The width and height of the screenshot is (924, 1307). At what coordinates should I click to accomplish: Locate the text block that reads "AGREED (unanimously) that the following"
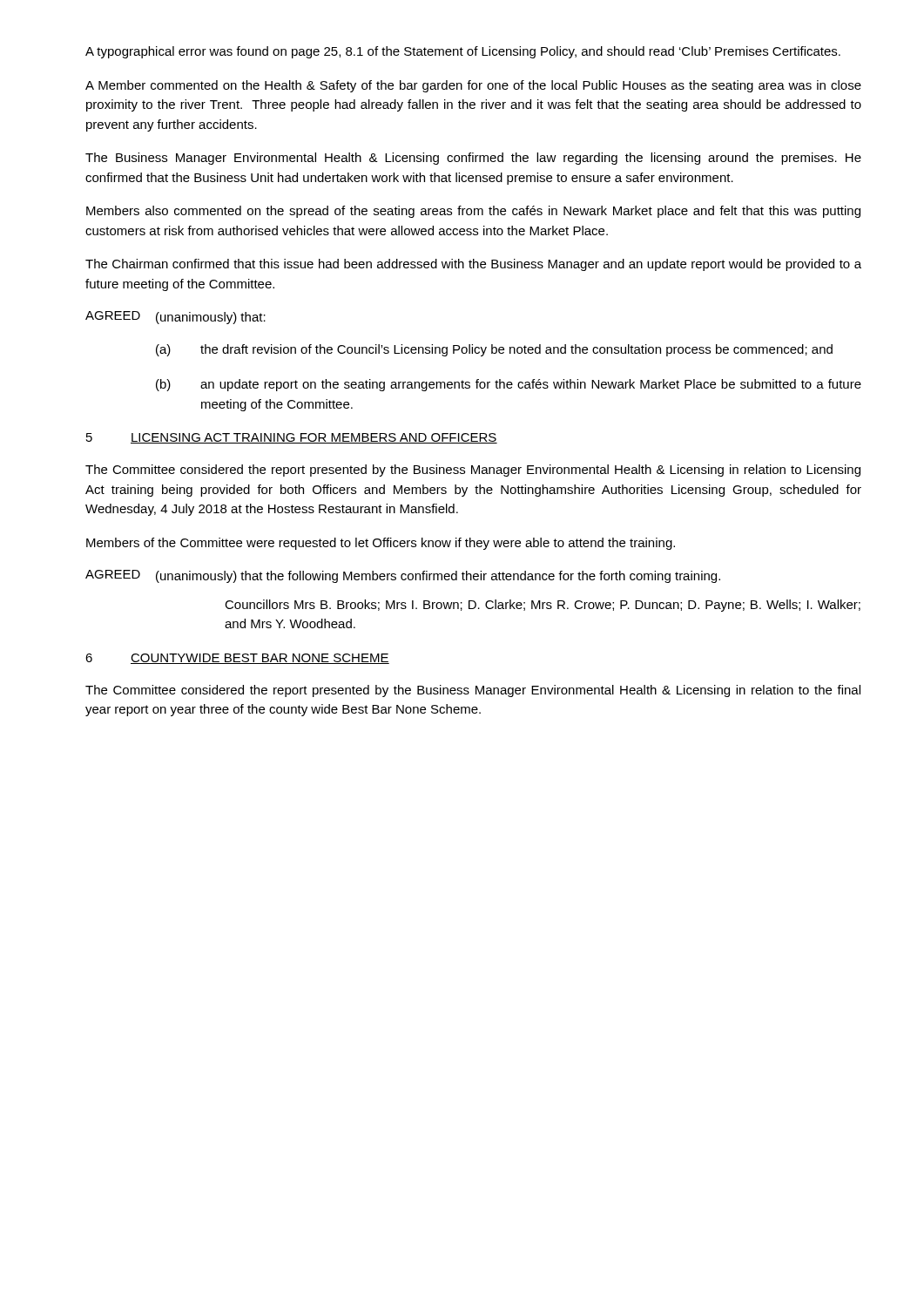(x=473, y=576)
